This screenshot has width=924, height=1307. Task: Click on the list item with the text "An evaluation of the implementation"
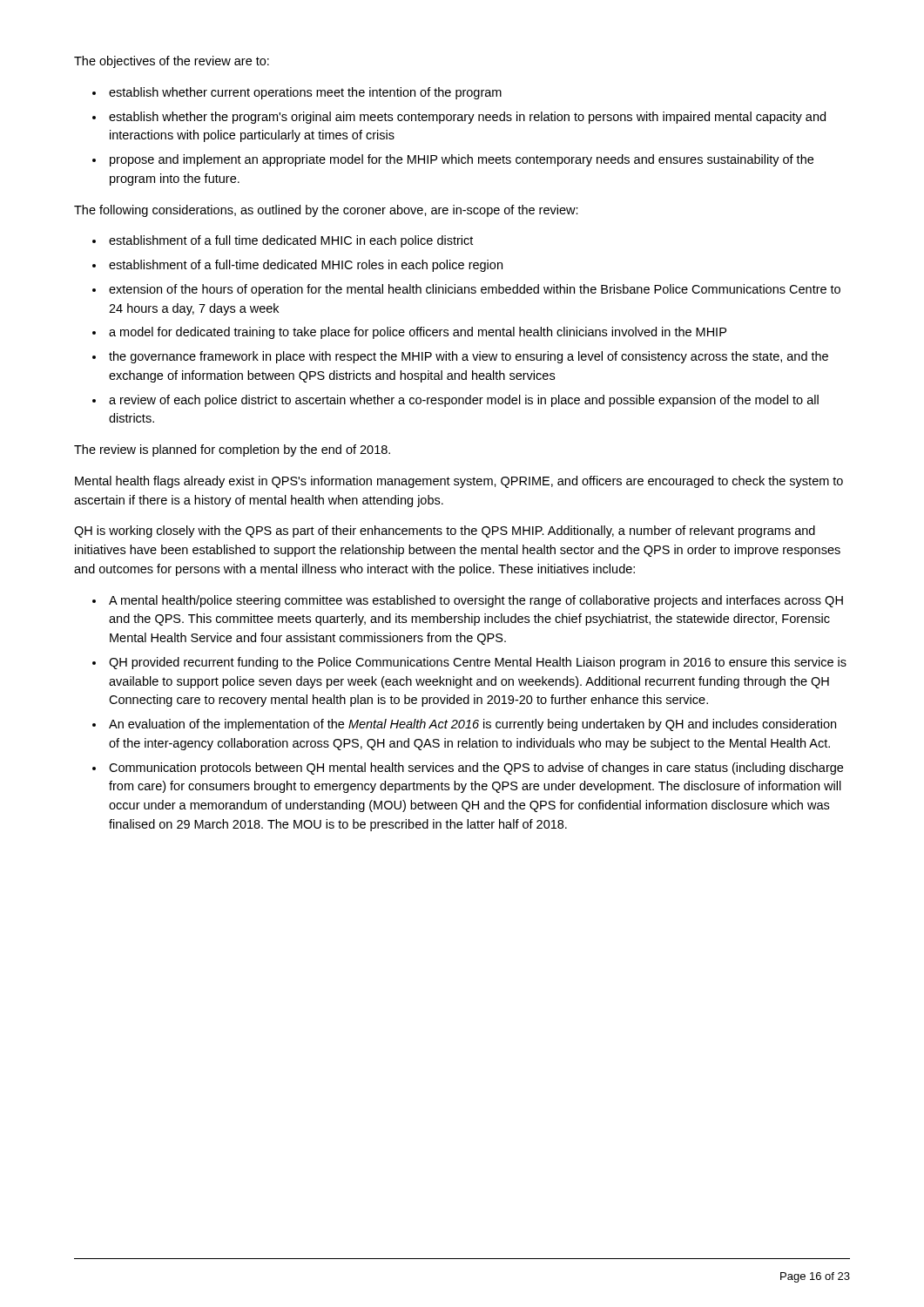(x=473, y=734)
